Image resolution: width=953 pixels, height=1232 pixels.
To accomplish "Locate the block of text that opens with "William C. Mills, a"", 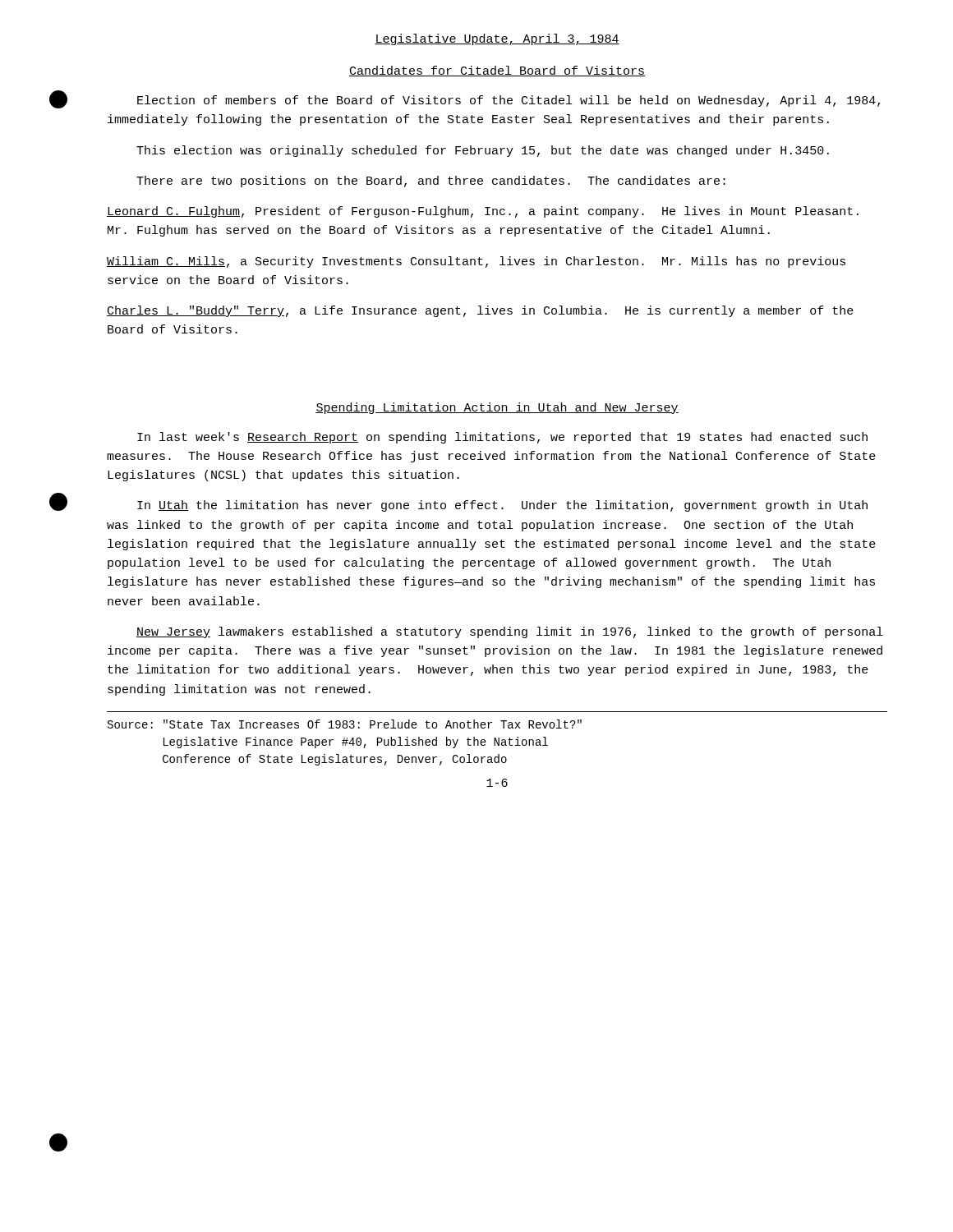I will click(x=477, y=272).
